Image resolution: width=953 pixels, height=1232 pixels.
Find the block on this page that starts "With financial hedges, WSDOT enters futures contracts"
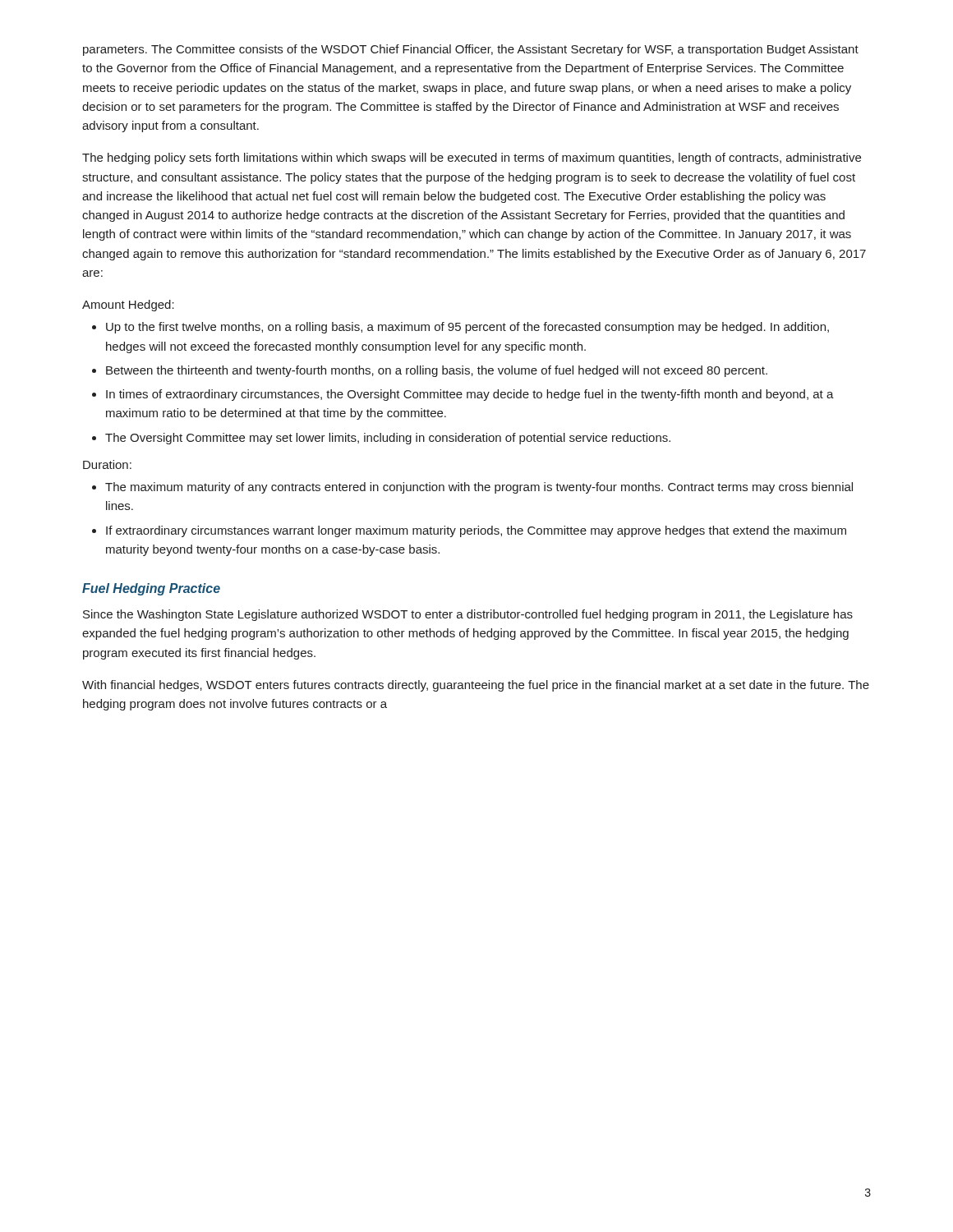[476, 694]
